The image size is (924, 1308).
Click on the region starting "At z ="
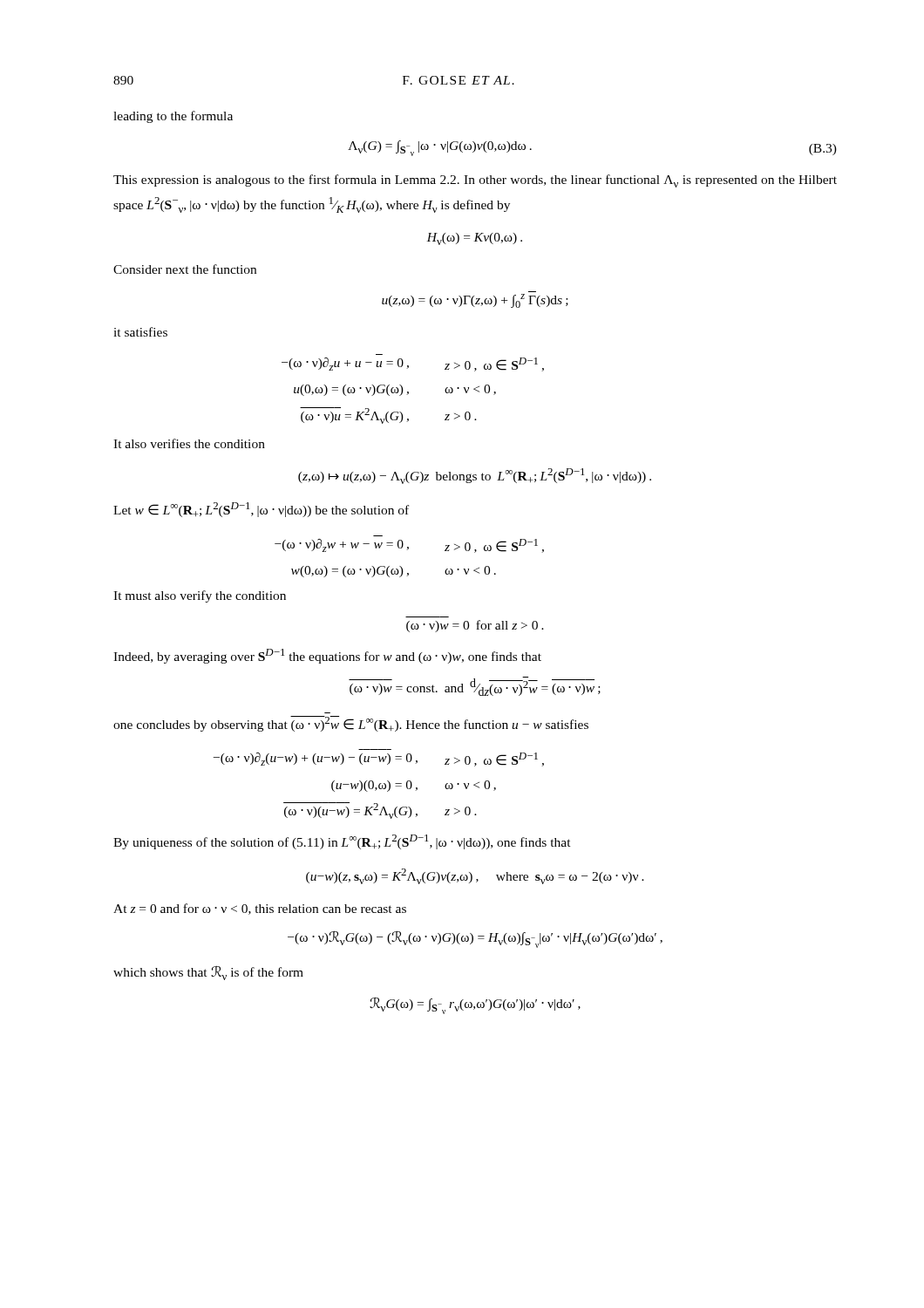pos(260,908)
